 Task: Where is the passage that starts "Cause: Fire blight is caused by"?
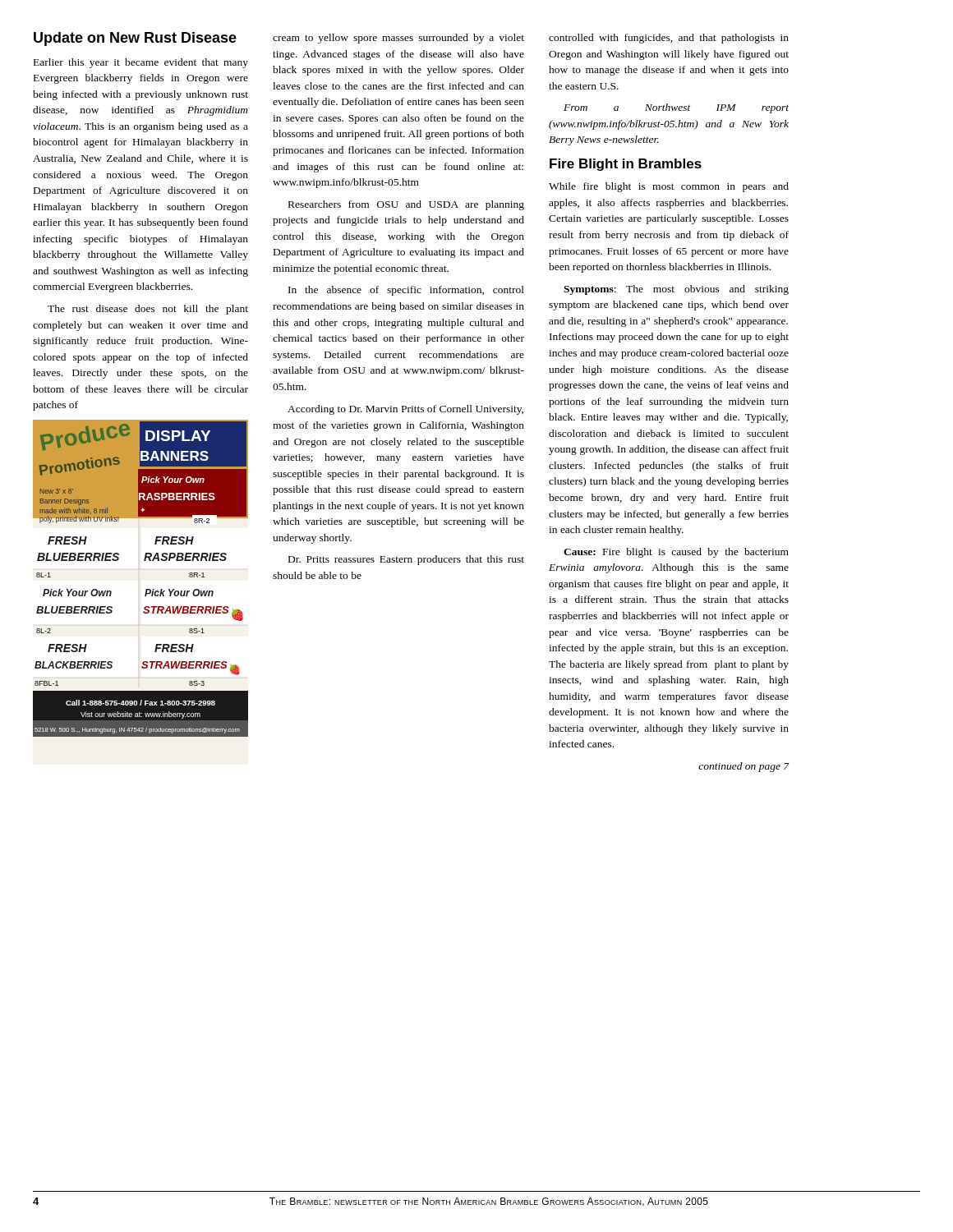669,648
